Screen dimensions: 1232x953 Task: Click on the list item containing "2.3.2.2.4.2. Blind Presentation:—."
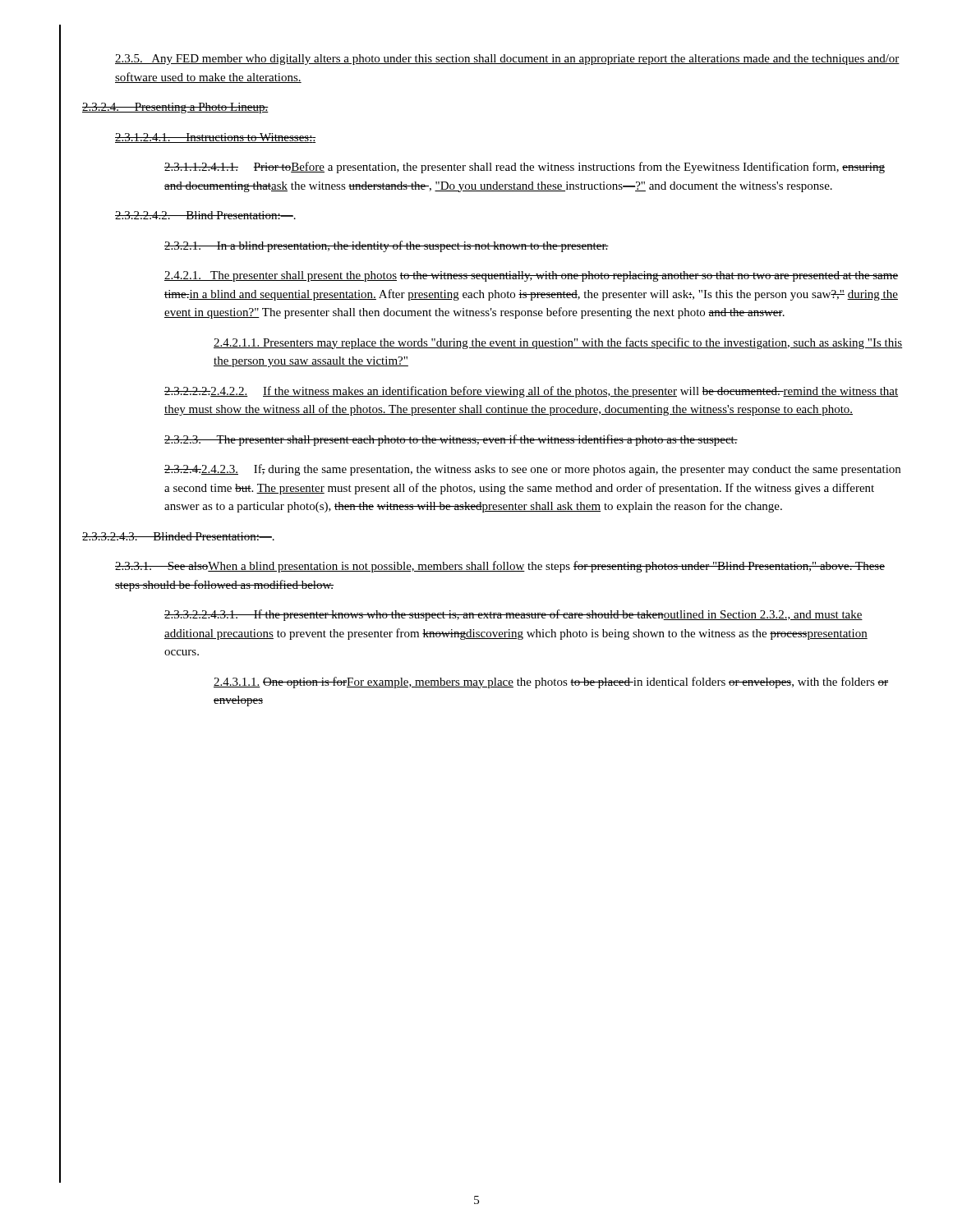206,215
